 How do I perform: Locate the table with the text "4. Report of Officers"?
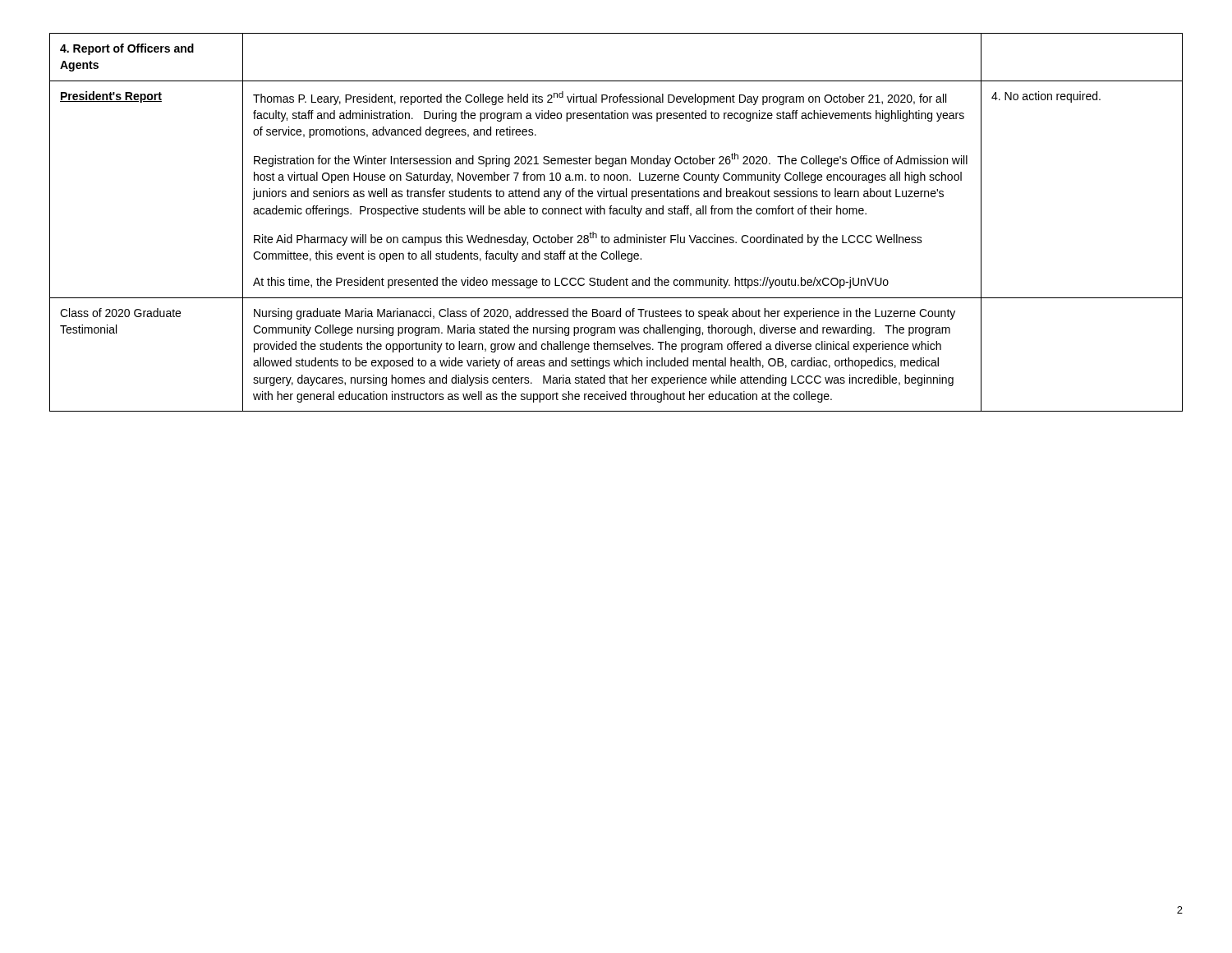616,222
